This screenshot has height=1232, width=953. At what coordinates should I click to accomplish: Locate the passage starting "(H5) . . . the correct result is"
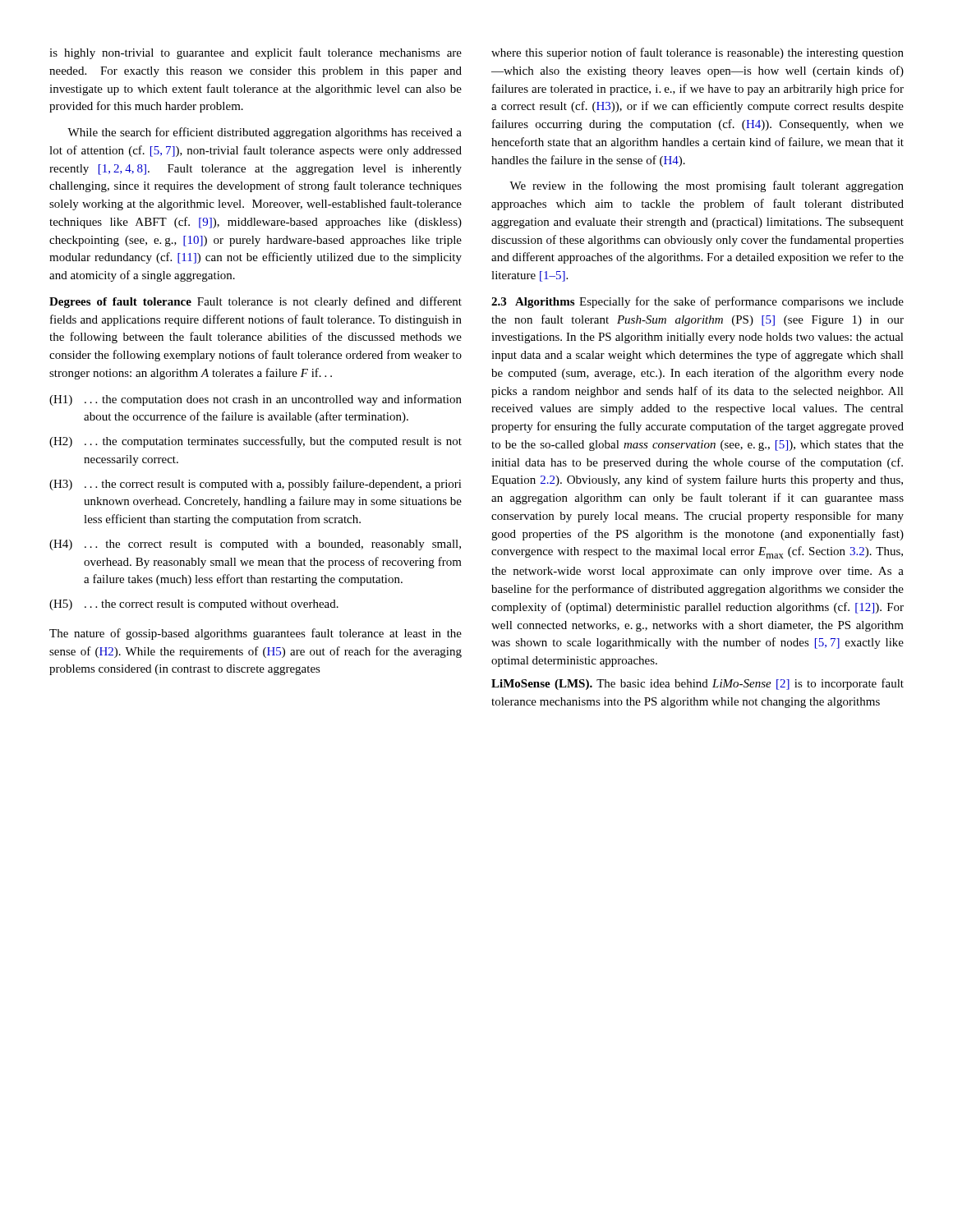[255, 604]
